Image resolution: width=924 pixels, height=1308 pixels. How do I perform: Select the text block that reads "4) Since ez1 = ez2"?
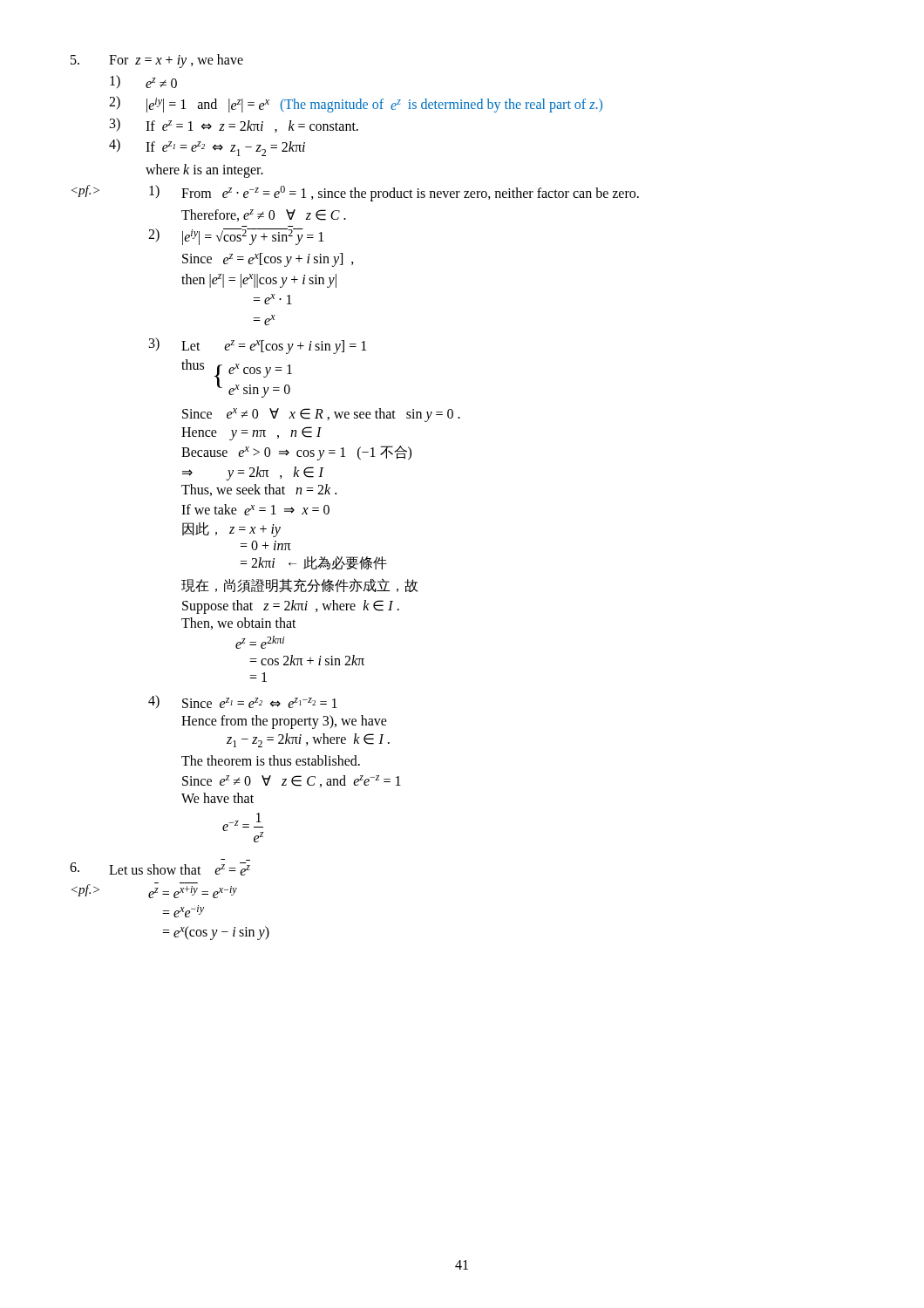pyautogui.click(x=204, y=703)
